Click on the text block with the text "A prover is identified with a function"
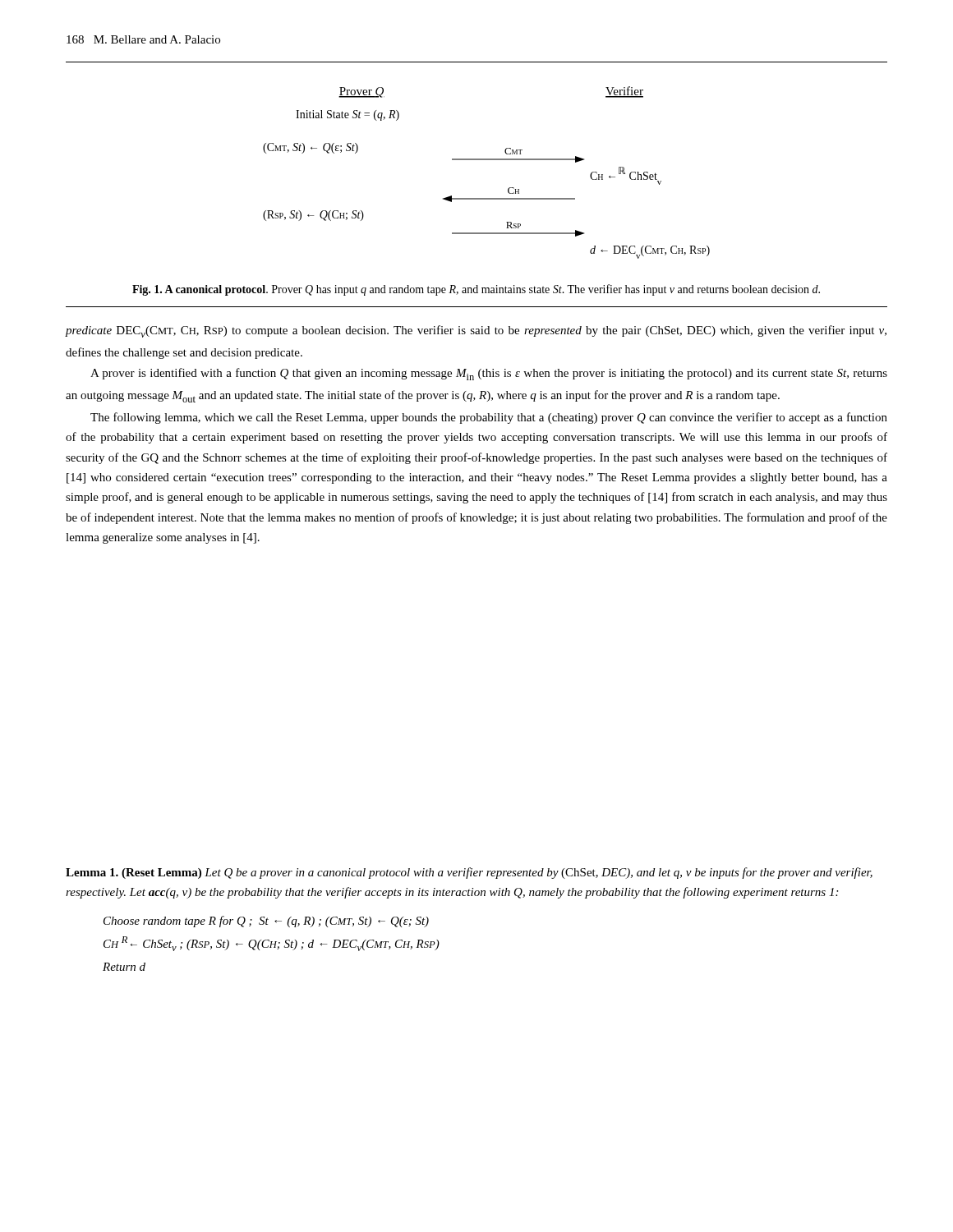 (x=476, y=385)
